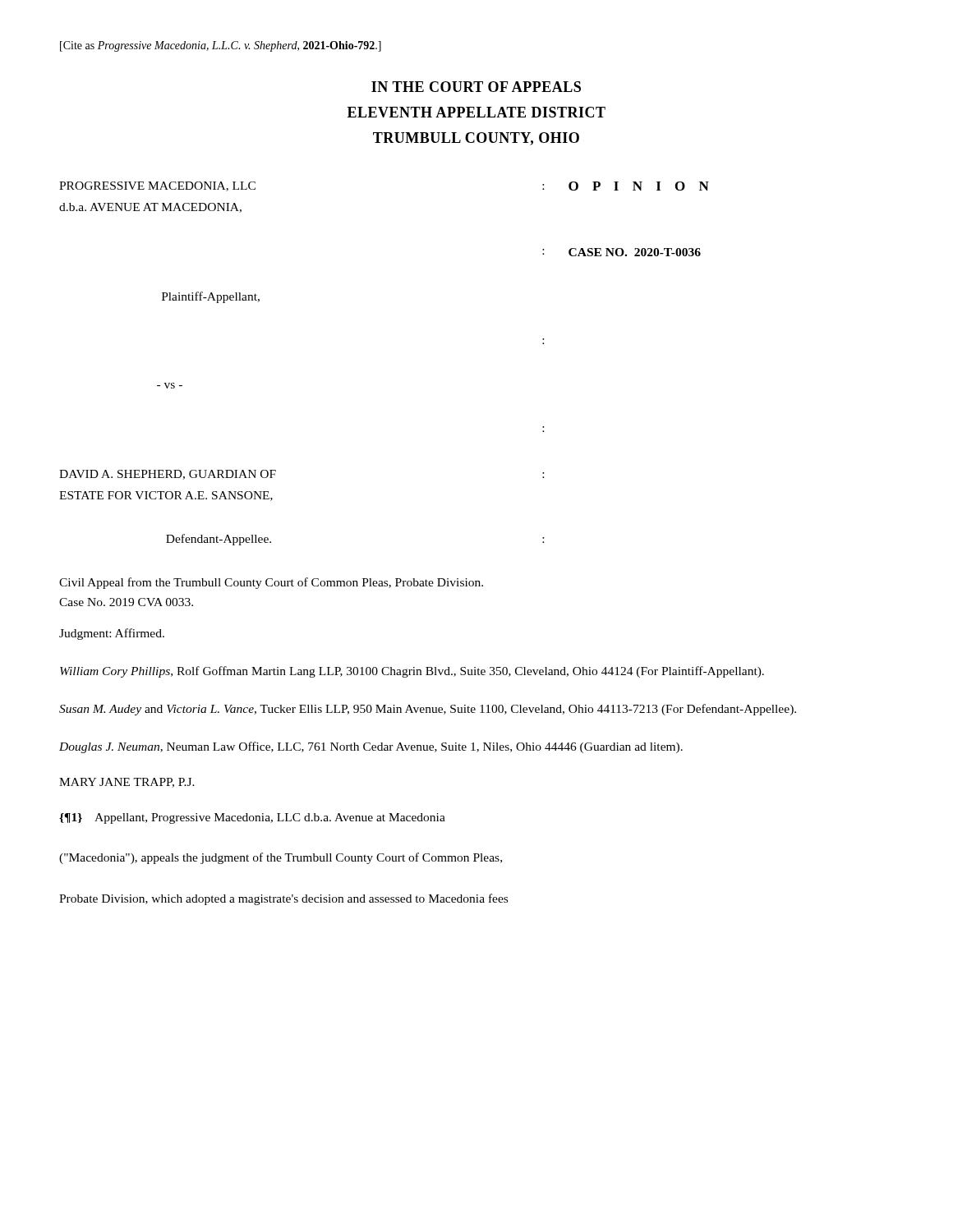Image resolution: width=953 pixels, height=1232 pixels.
Task: Click on the text block that reads "{¶1} Appellant, Progressive Macedonia,"
Action: click(284, 857)
